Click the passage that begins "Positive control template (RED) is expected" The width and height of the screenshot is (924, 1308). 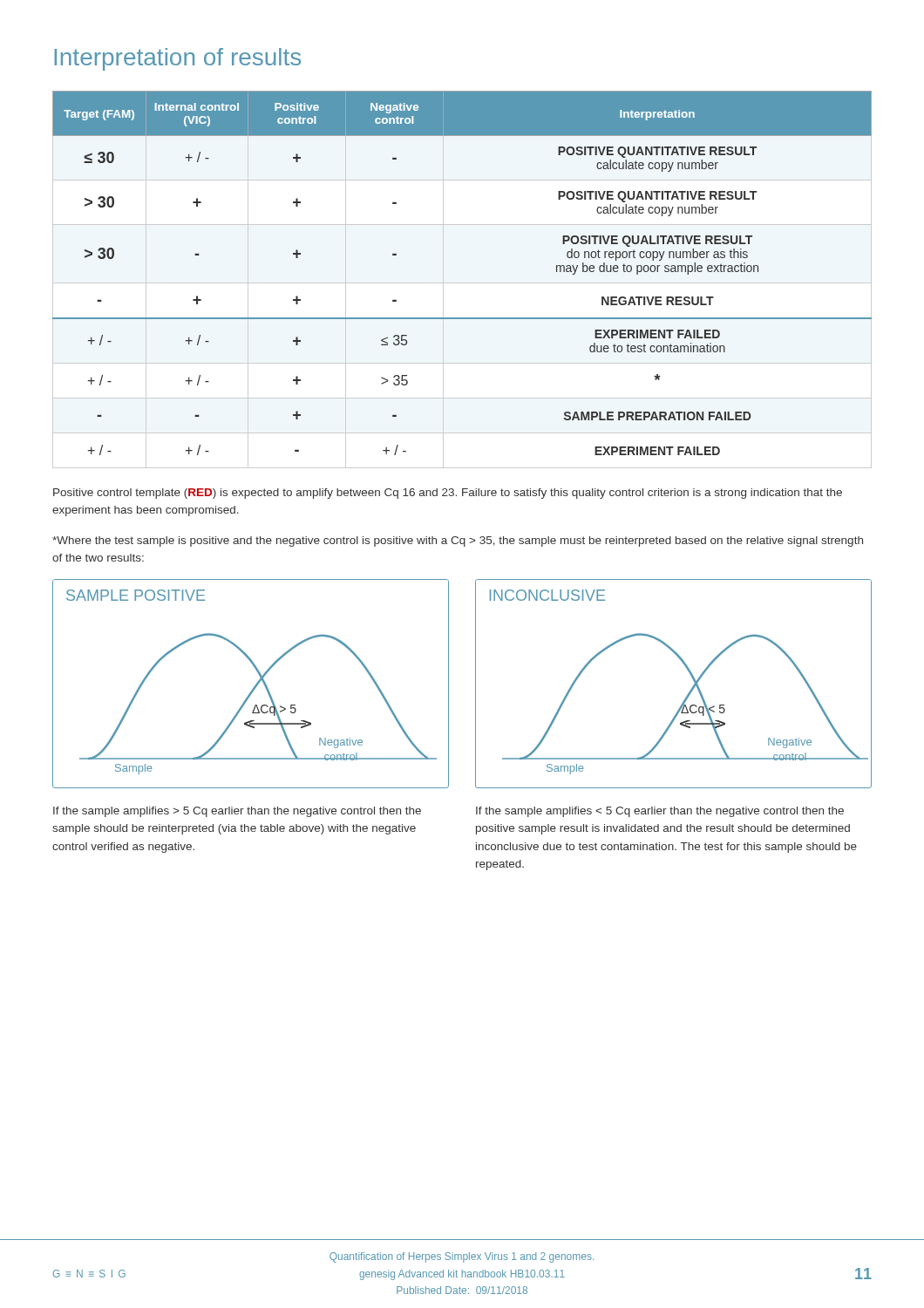(x=447, y=501)
